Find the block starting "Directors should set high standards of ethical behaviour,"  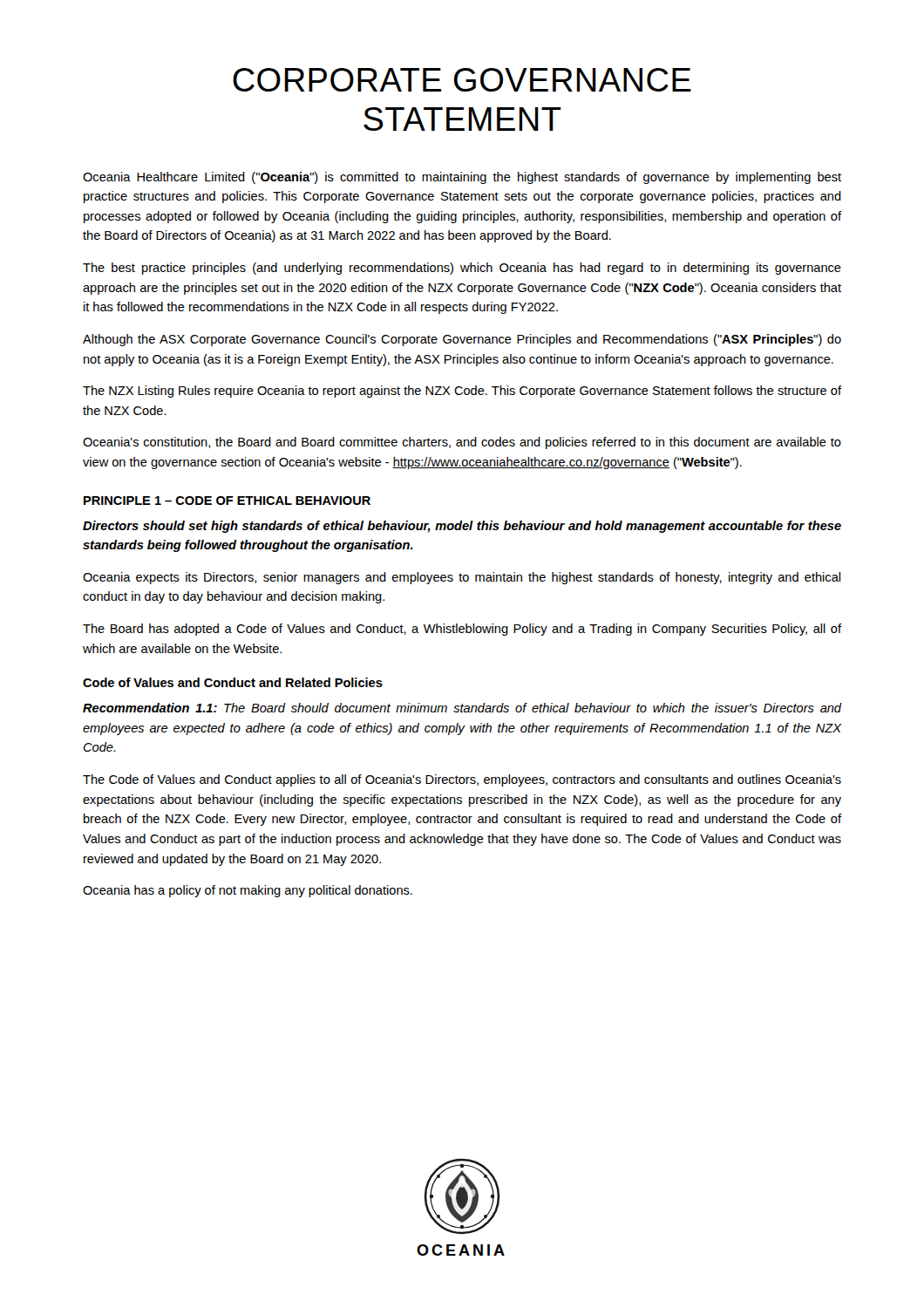(462, 535)
